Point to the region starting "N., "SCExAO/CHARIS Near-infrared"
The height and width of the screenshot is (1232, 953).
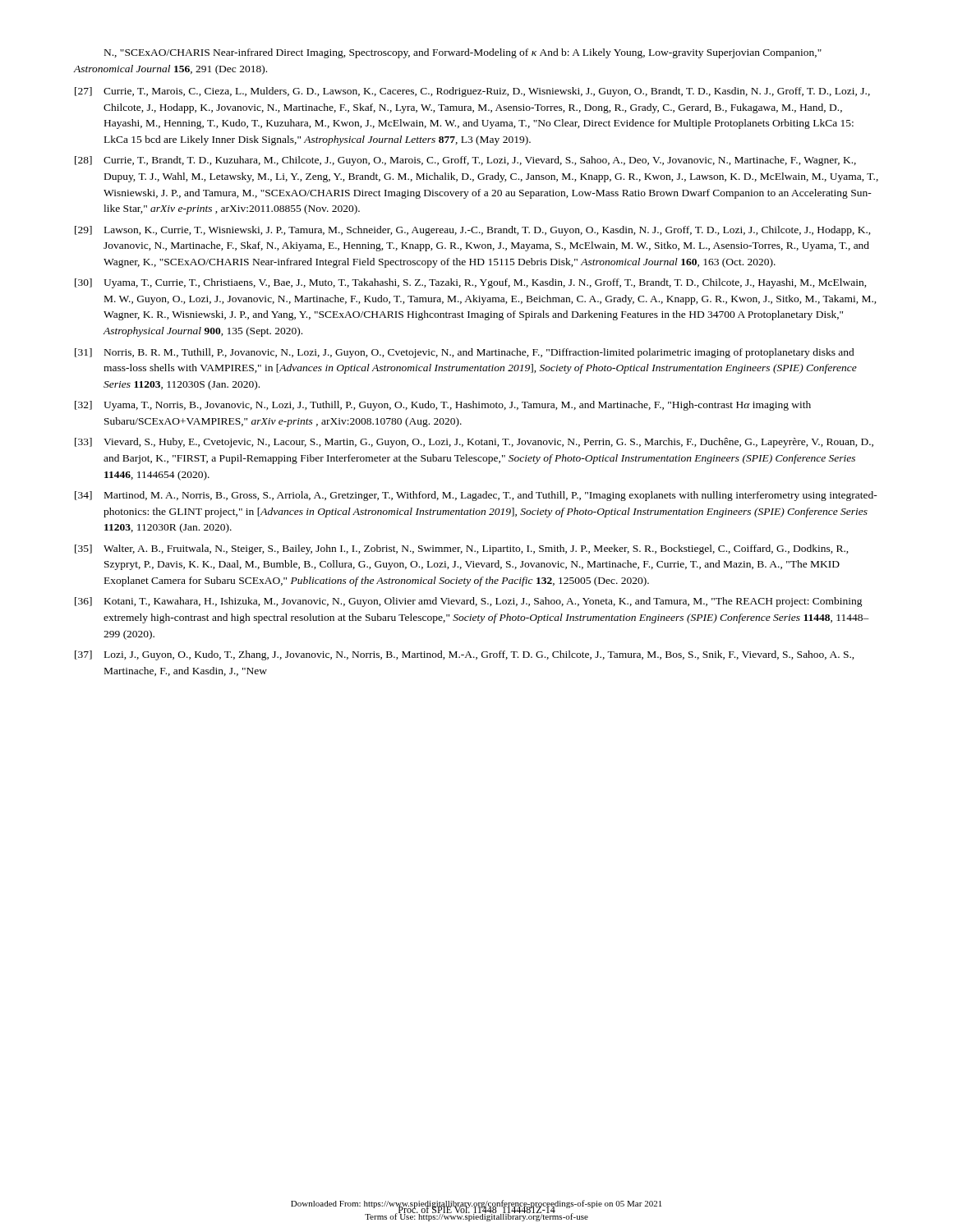click(x=448, y=60)
